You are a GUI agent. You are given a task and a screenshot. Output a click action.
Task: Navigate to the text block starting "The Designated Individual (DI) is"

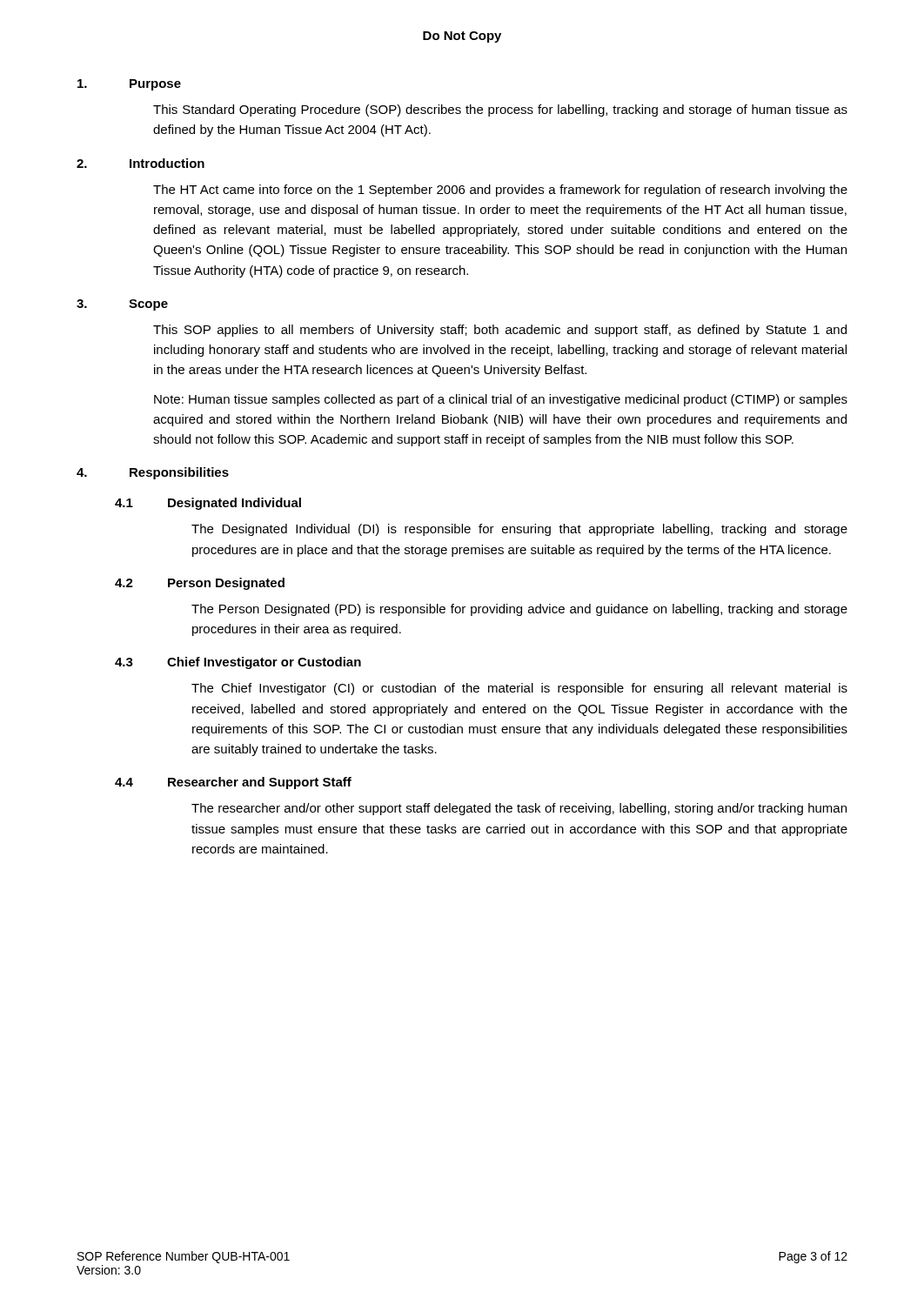click(519, 539)
